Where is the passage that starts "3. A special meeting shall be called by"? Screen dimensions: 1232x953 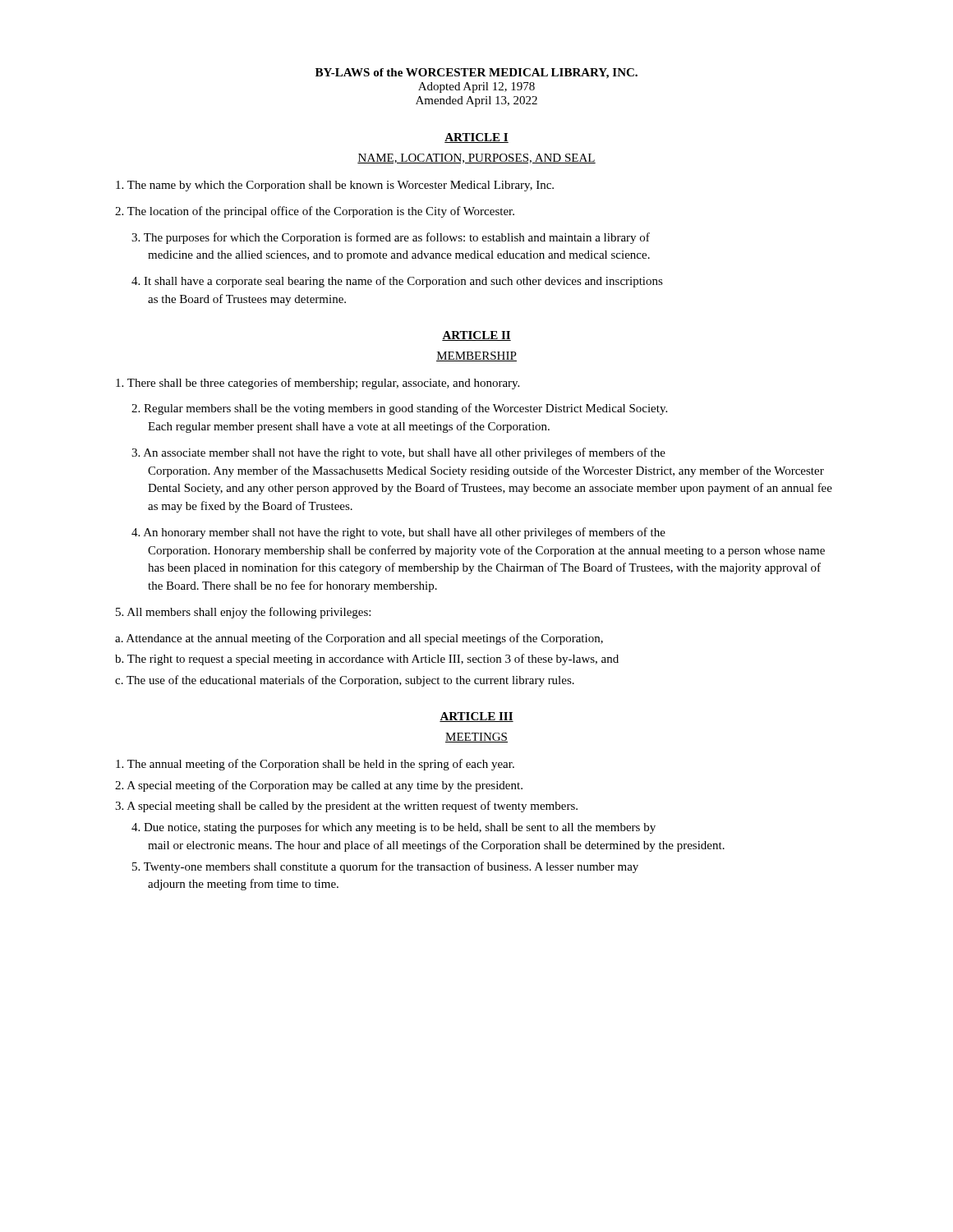(x=347, y=806)
